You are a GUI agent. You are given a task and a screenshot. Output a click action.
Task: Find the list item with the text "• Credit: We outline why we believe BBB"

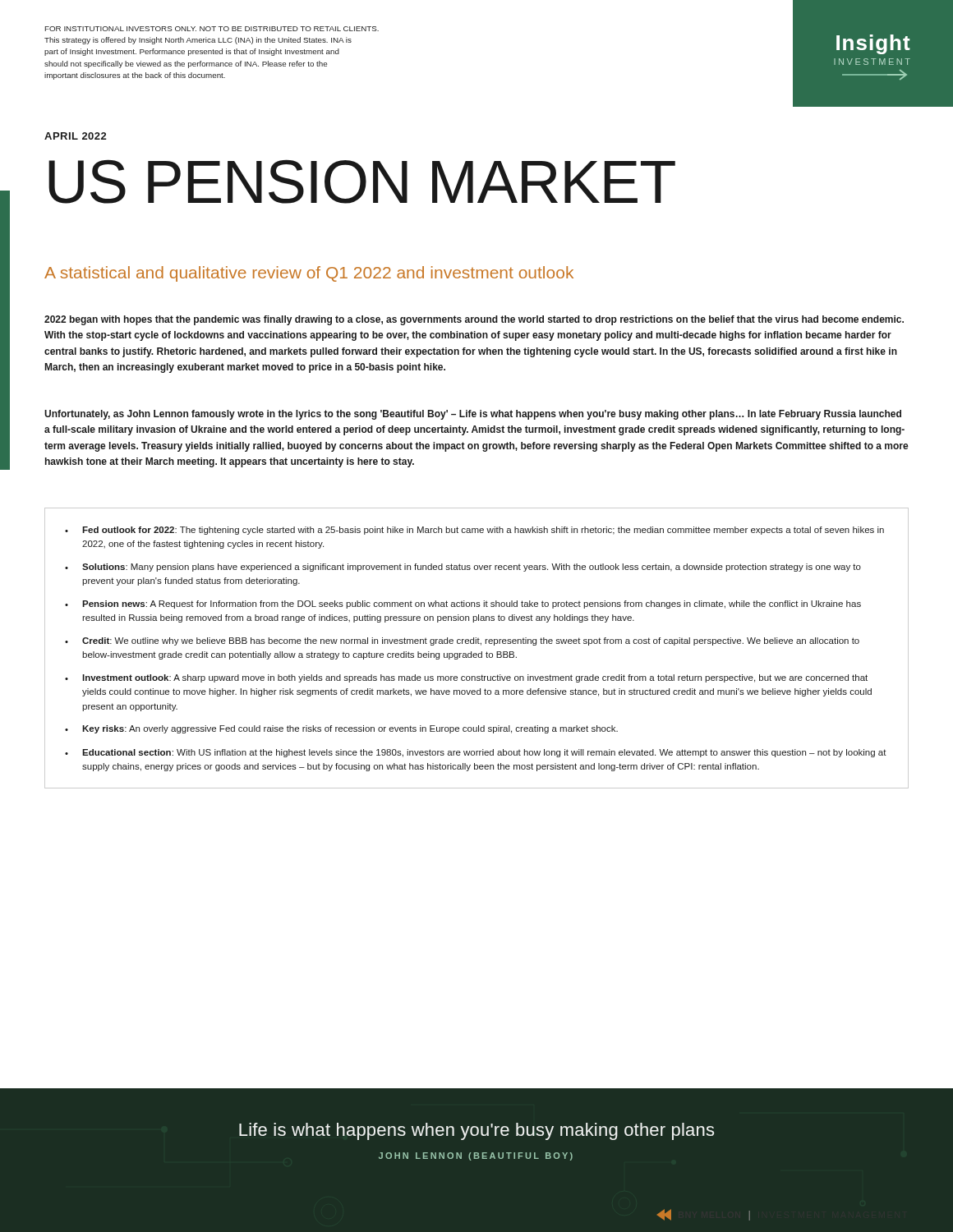[x=476, y=648]
